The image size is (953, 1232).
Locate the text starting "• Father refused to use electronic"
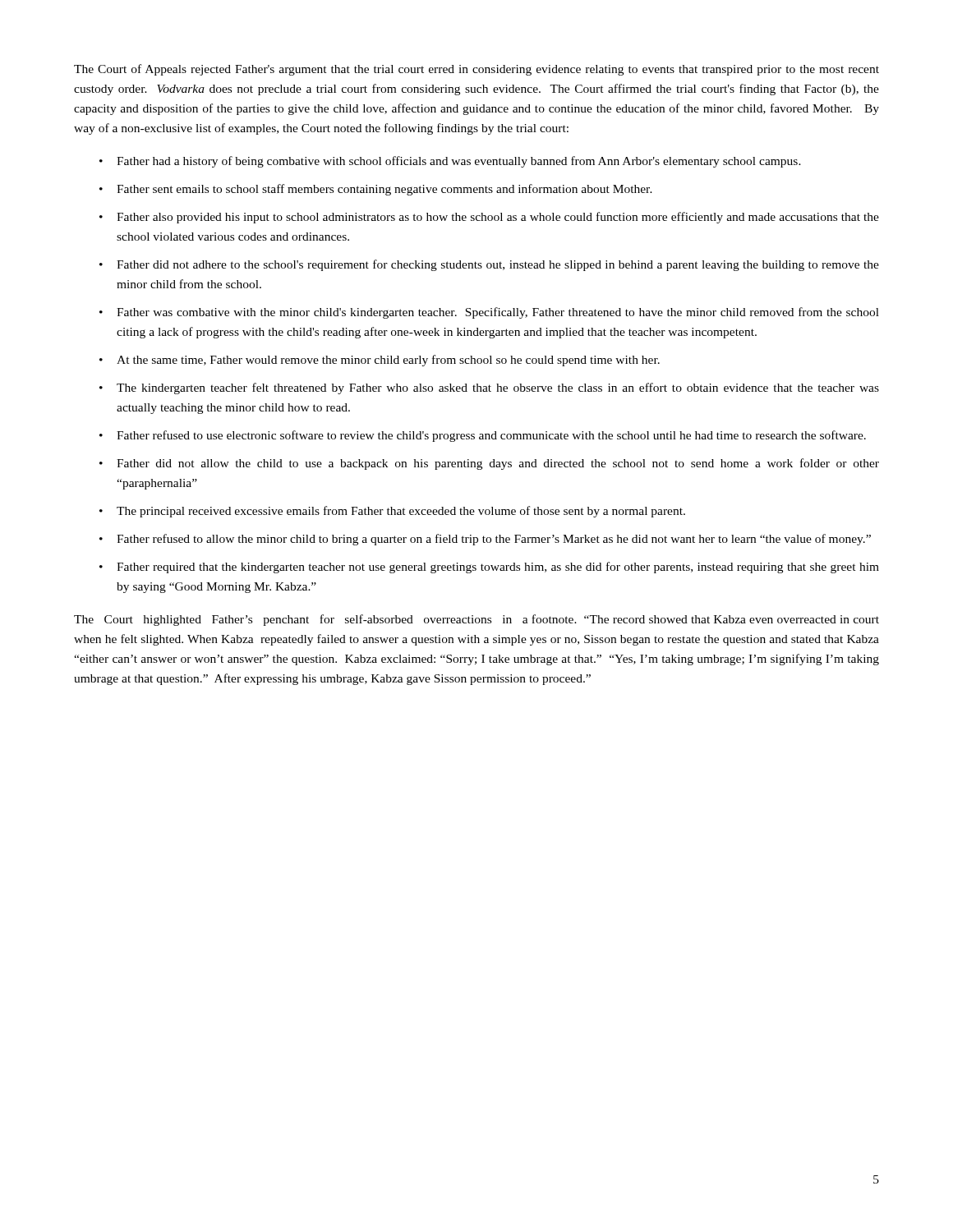(489, 436)
